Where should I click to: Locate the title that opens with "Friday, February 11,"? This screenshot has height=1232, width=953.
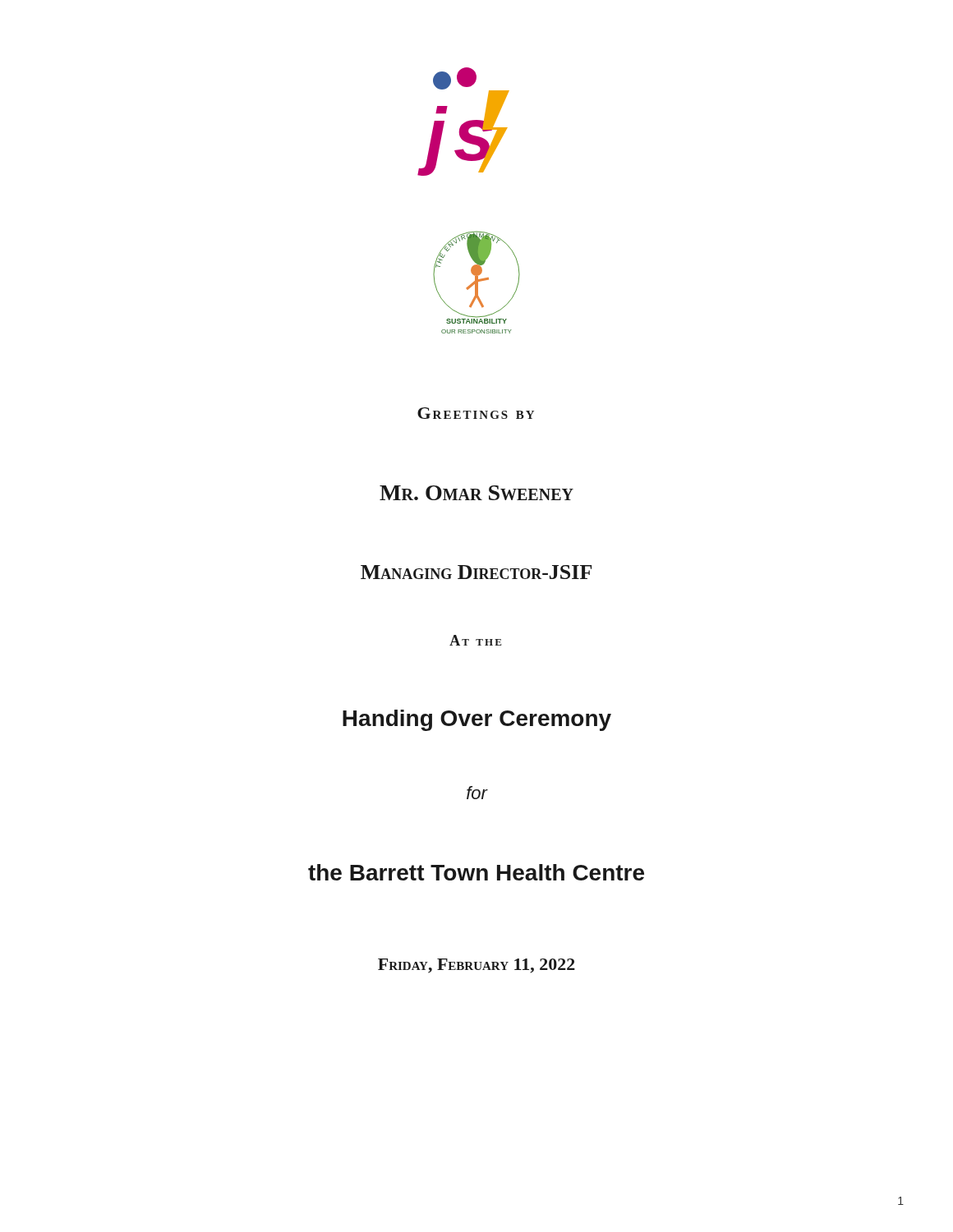point(476,964)
